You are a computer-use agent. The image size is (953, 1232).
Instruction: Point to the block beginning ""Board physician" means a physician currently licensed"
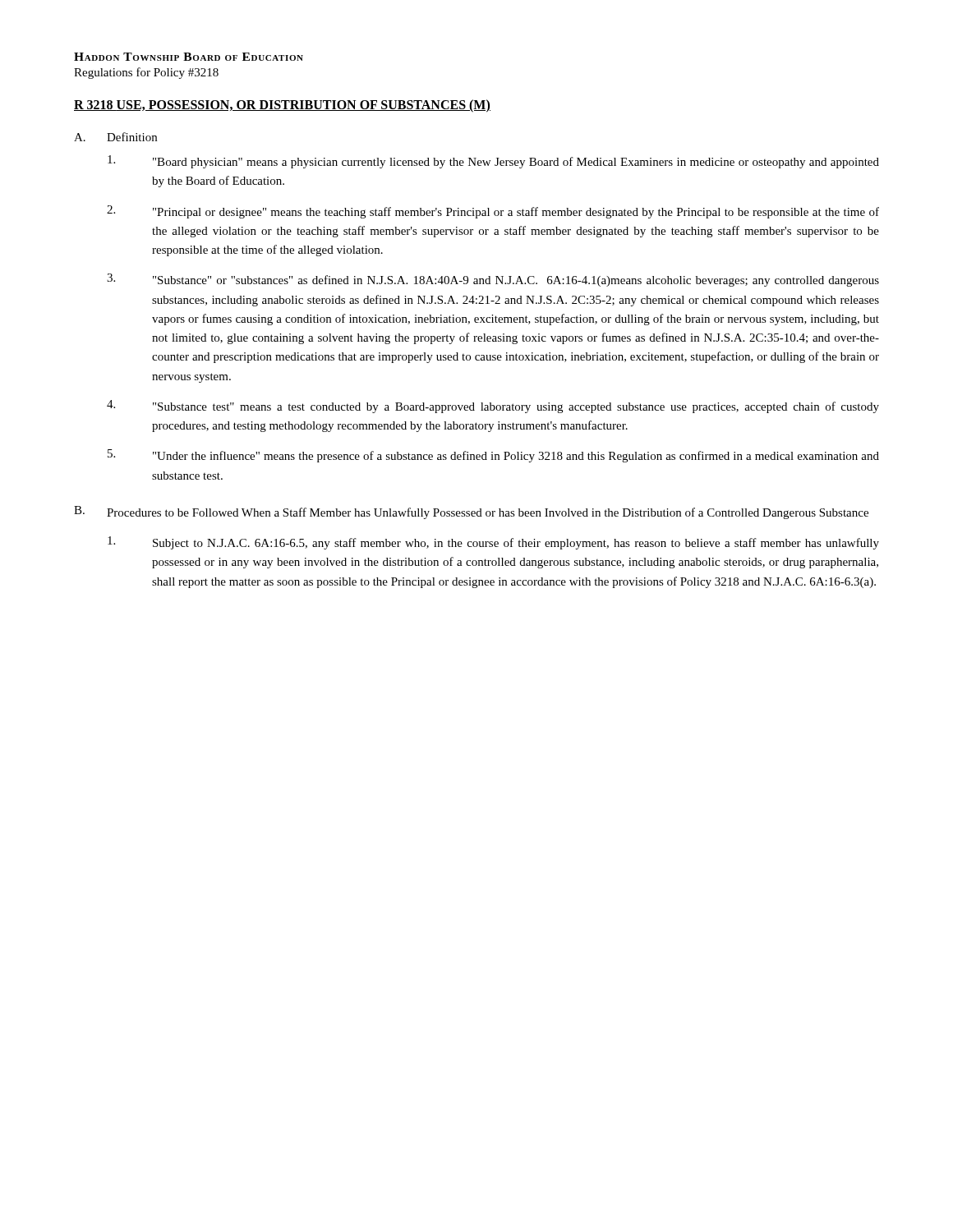[493, 172]
